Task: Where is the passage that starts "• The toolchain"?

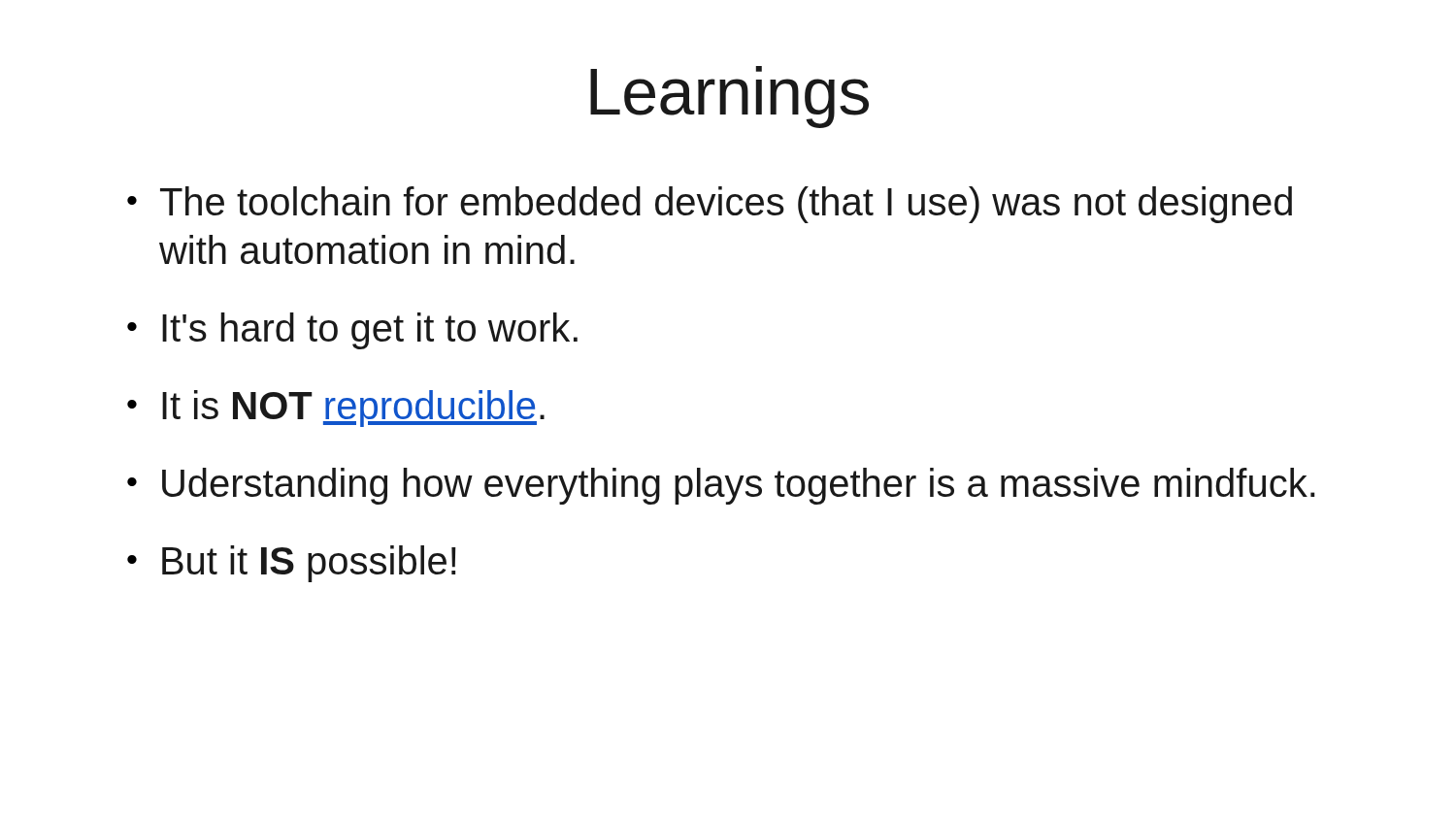Action: [728, 226]
